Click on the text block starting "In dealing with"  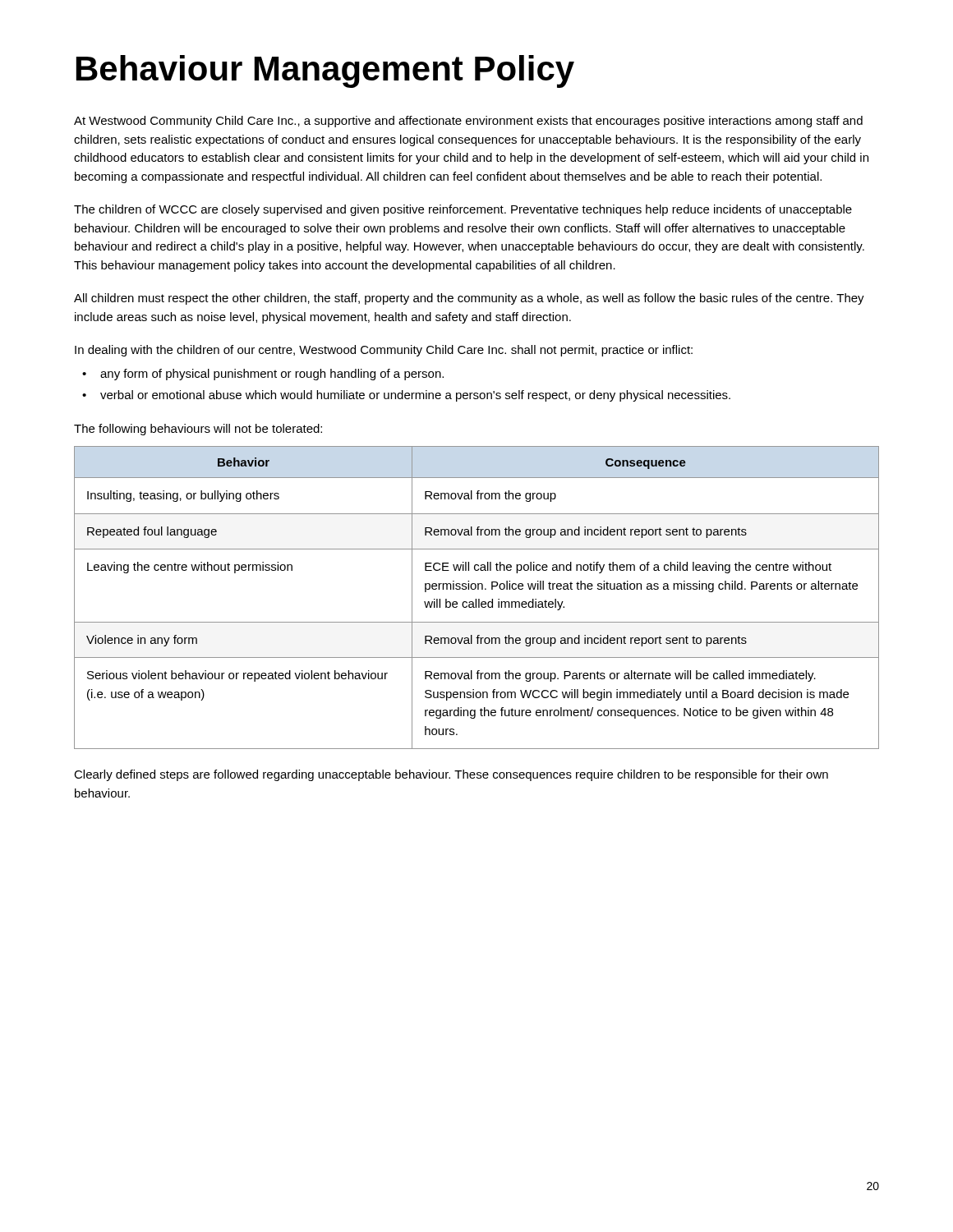[384, 350]
